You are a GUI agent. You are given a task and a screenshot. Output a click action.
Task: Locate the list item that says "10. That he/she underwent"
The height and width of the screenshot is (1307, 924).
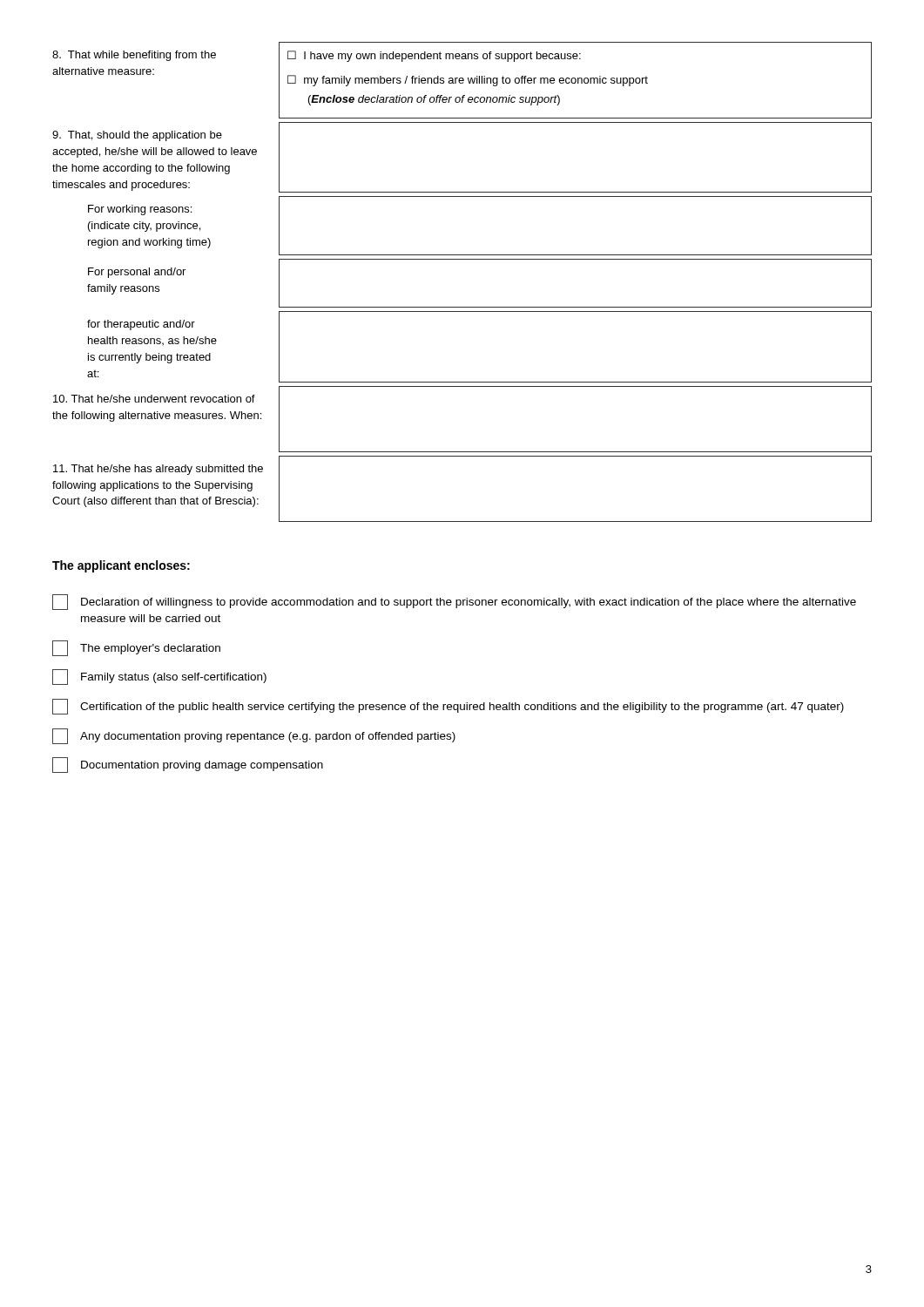coord(462,419)
